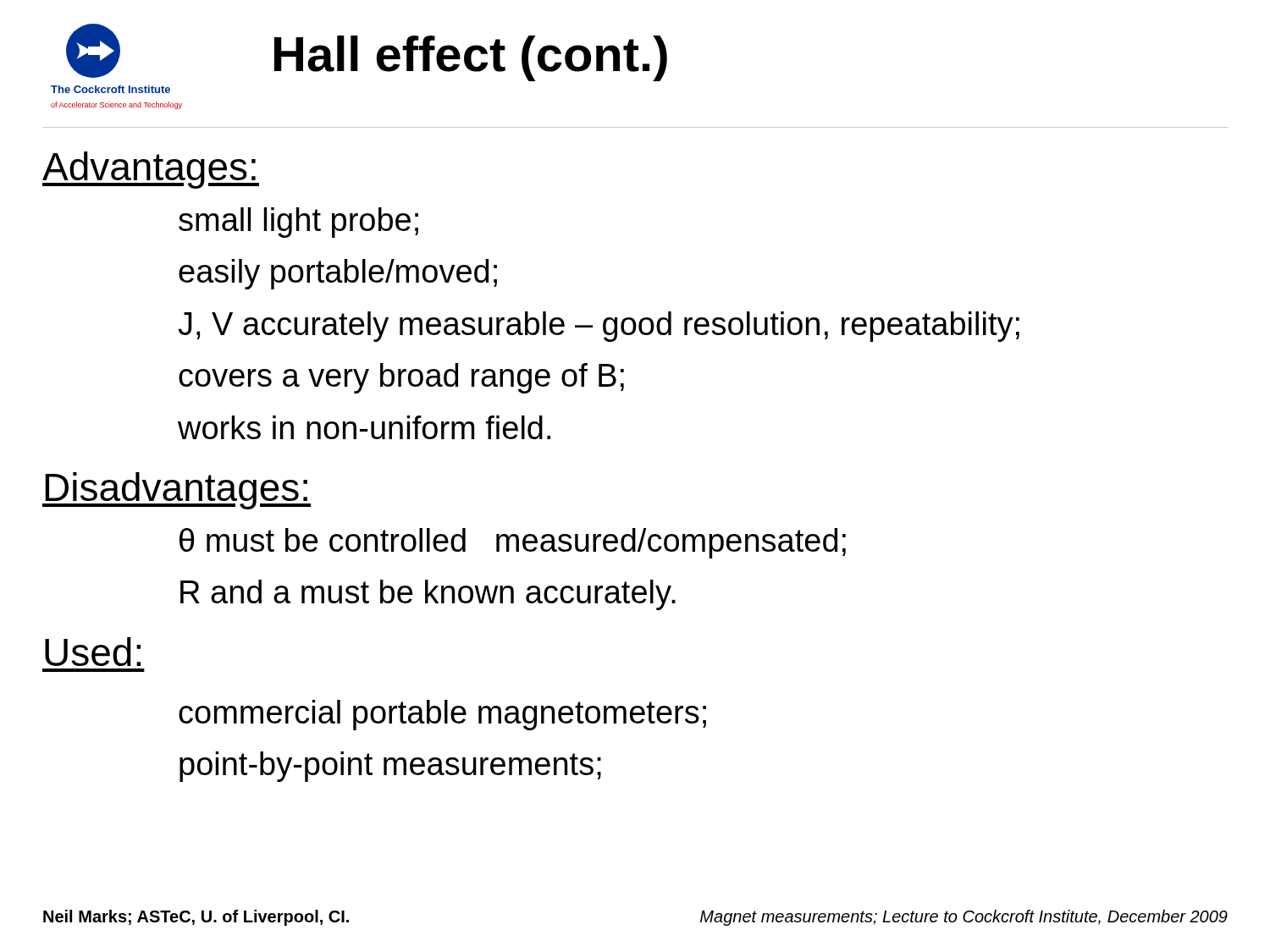Point to "Hall effect (cont.)"
1270x952 pixels.
click(x=470, y=54)
